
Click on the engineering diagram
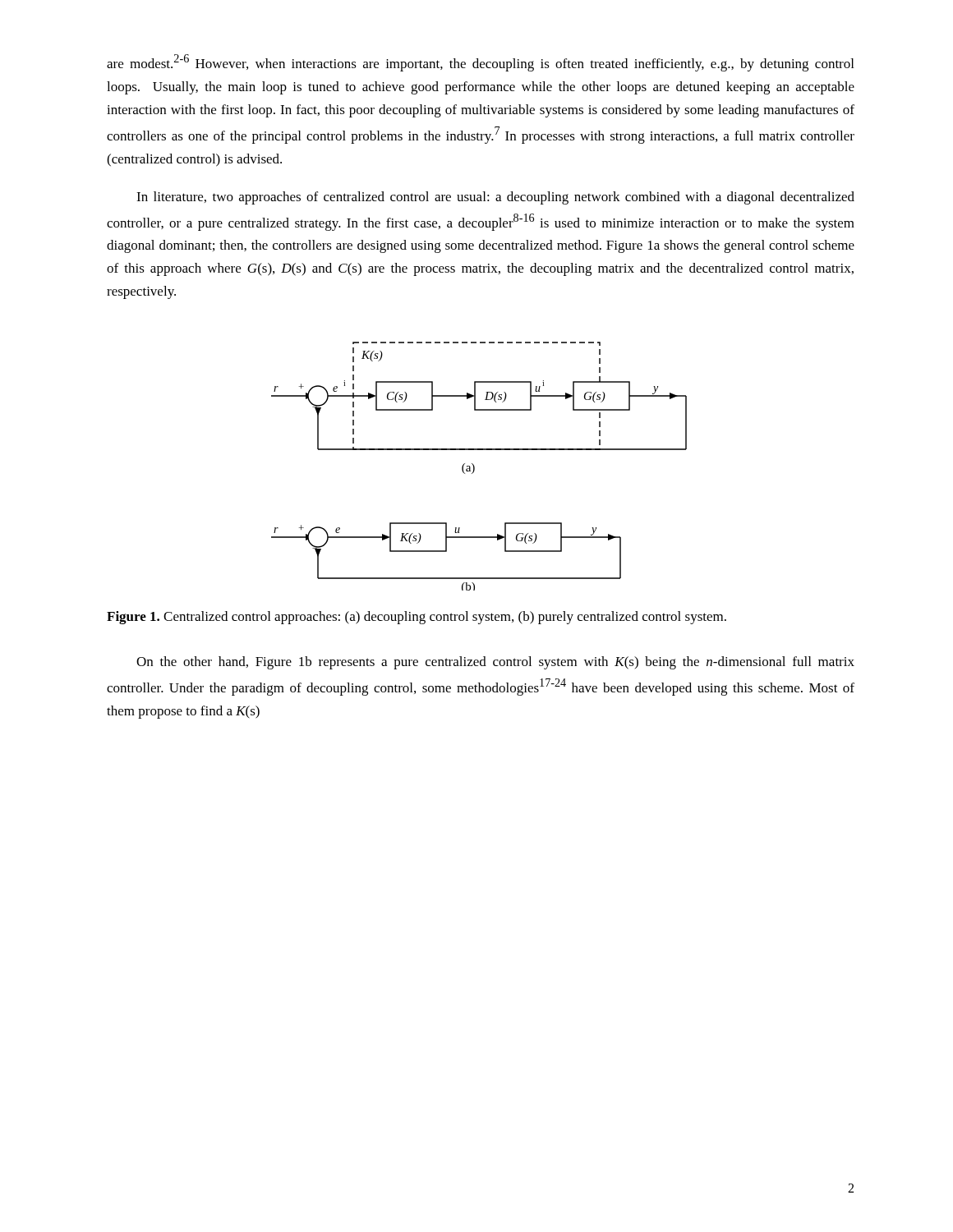click(x=481, y=463)
